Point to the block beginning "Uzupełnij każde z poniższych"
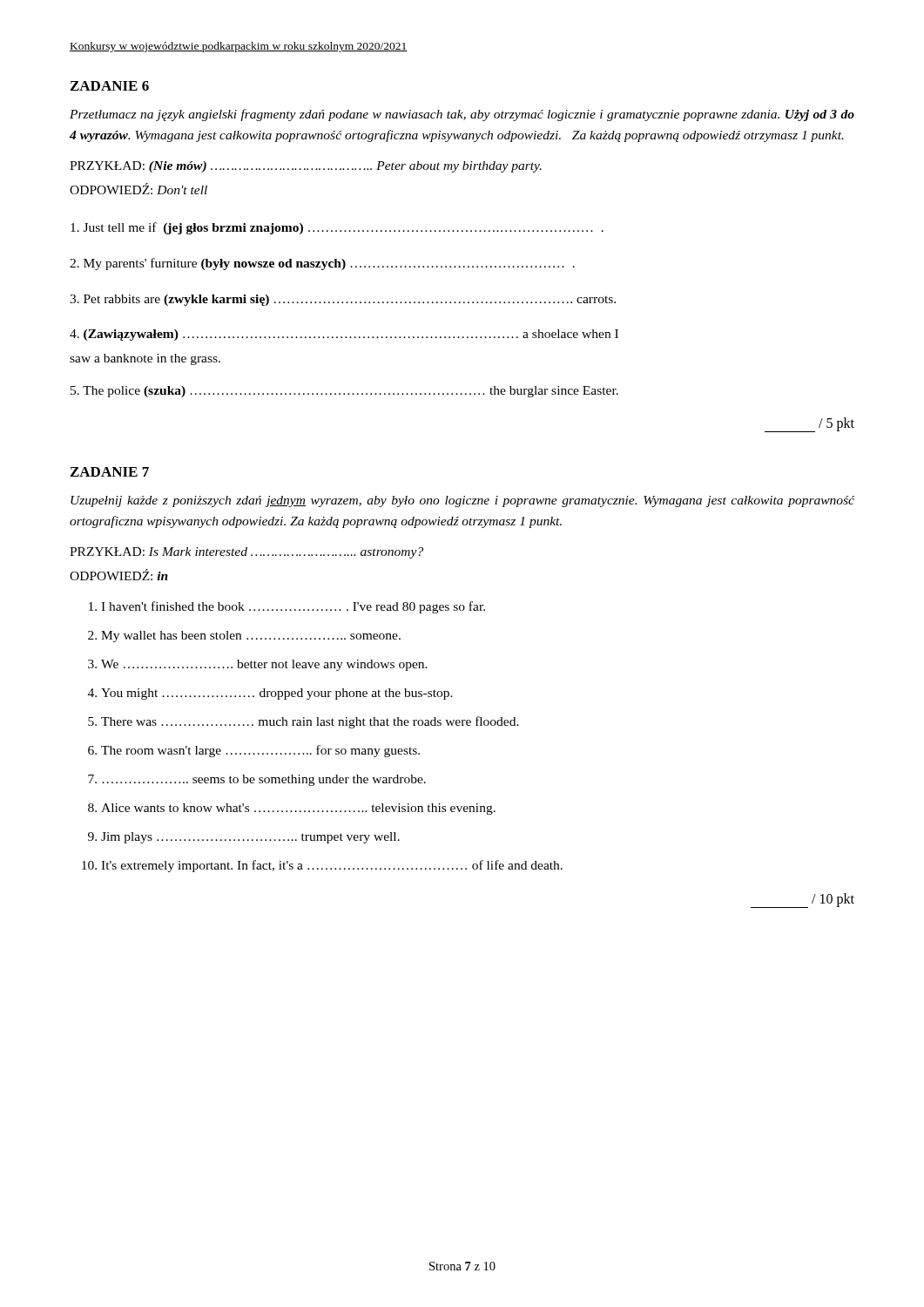 point(462,510)
